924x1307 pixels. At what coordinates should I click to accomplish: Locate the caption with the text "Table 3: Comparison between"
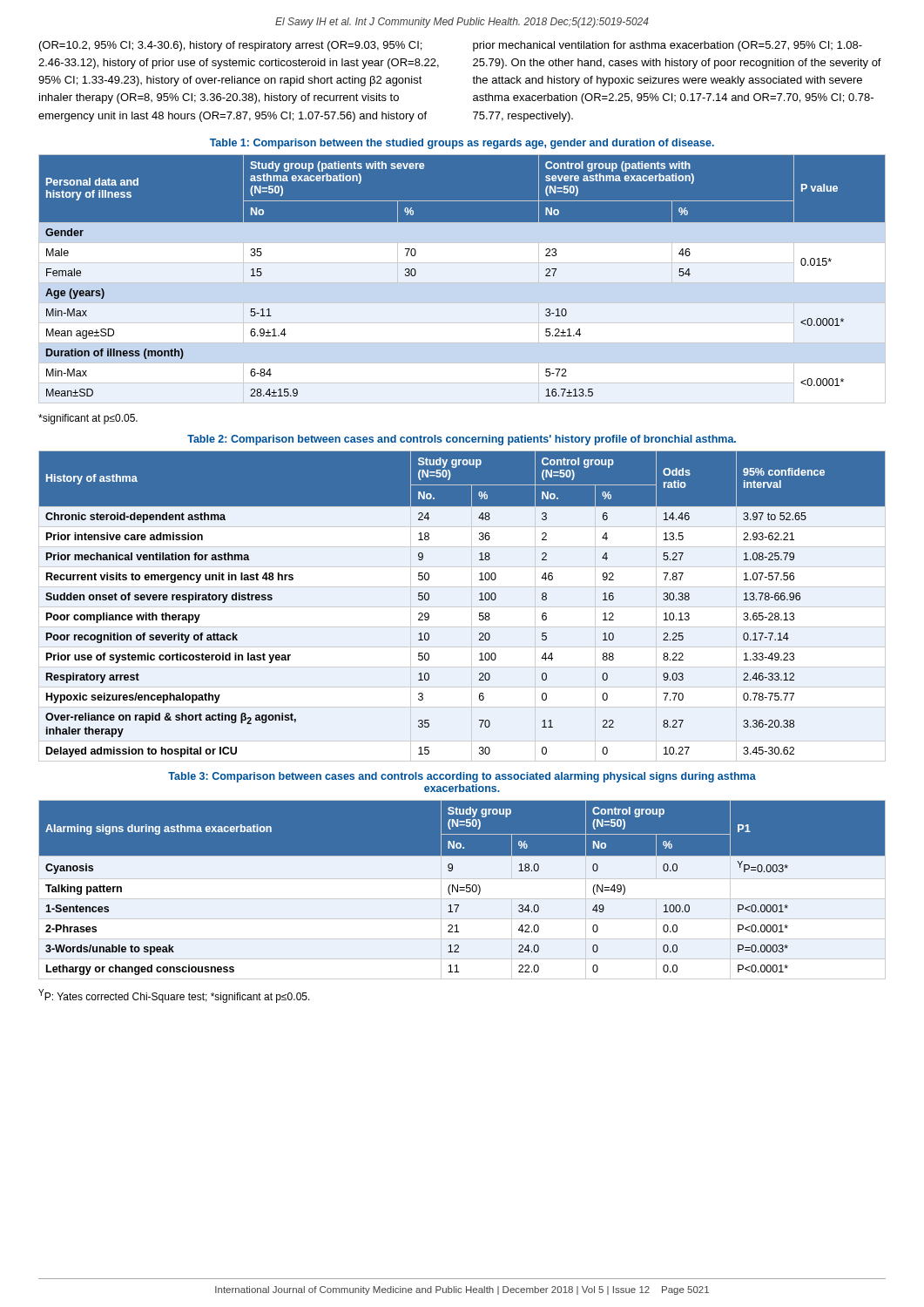(x=462, y=783)
